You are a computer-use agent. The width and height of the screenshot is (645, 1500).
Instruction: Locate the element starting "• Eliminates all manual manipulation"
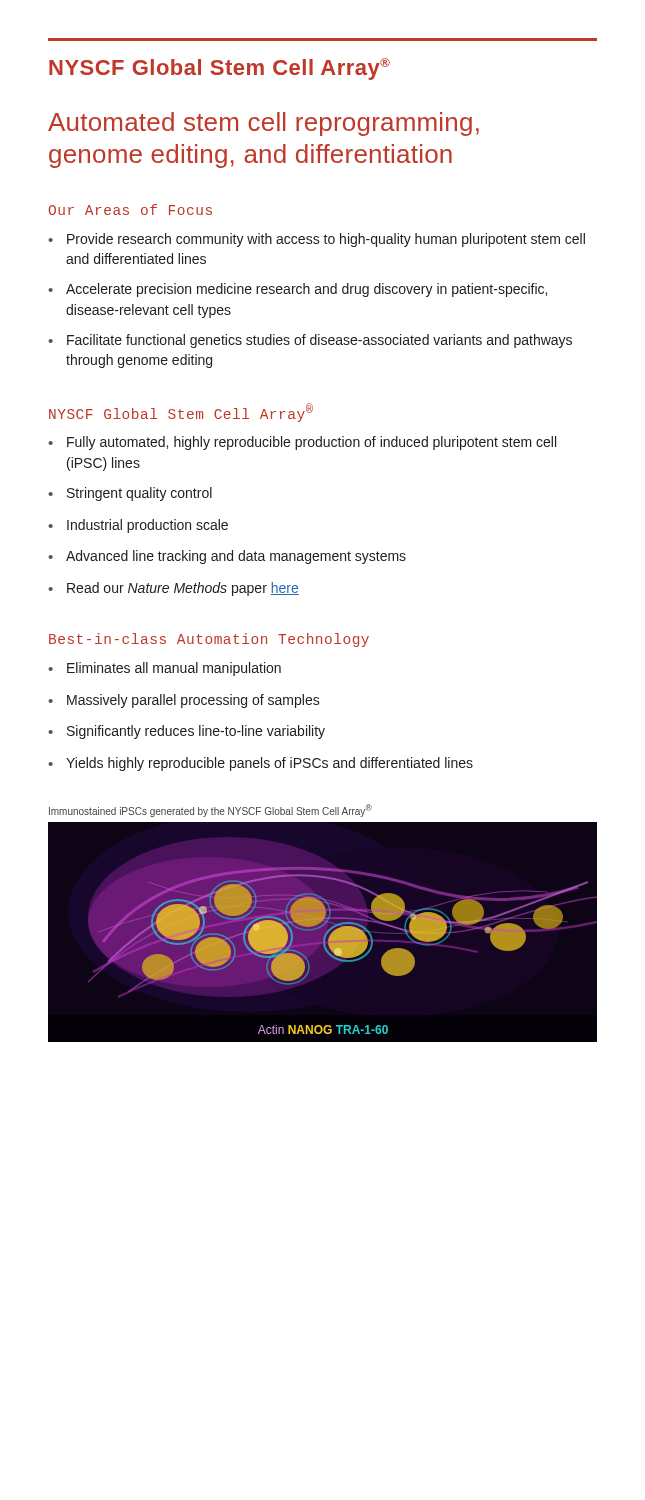(164, 669)
